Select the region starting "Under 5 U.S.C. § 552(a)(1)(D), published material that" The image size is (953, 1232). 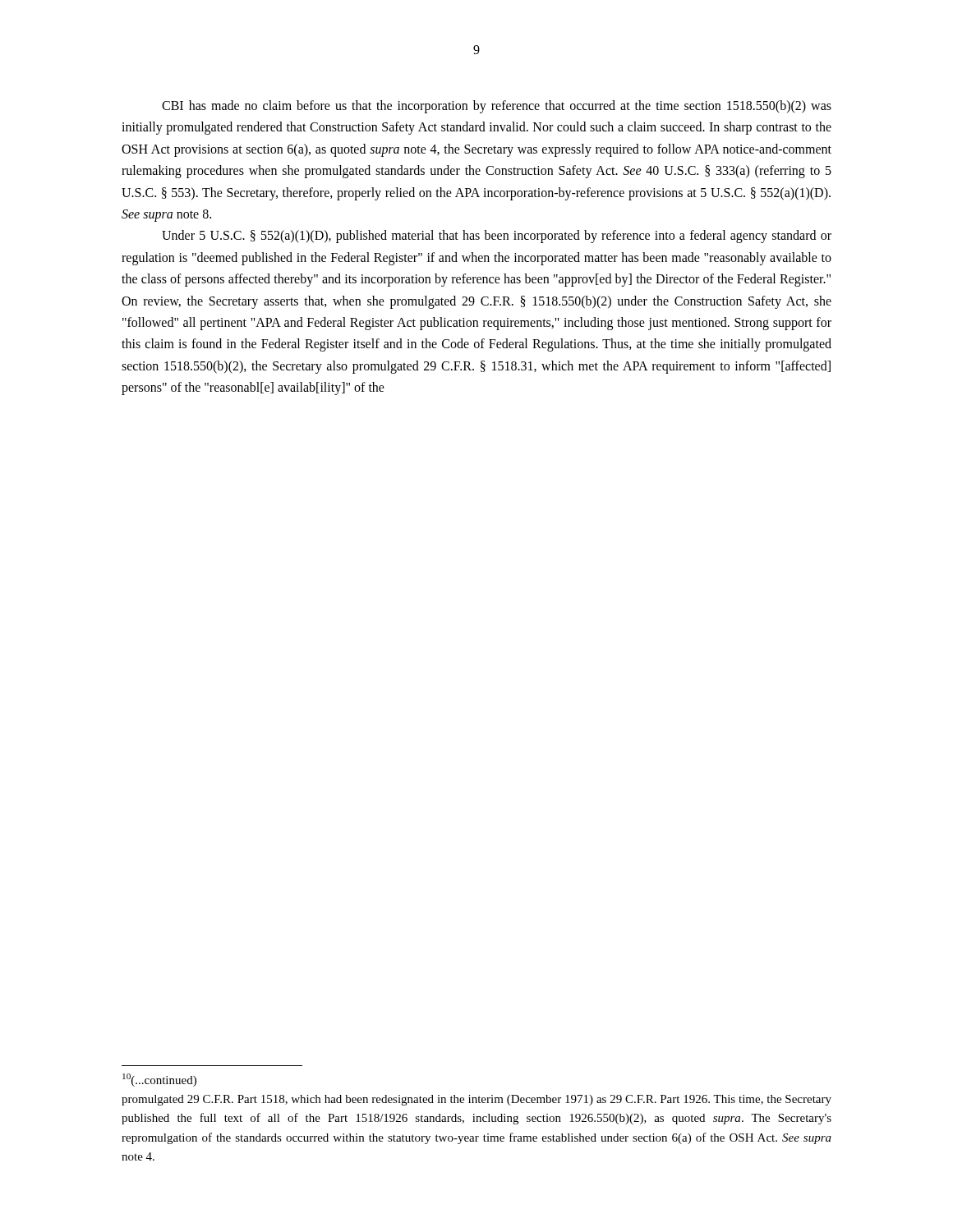point(476,312)
